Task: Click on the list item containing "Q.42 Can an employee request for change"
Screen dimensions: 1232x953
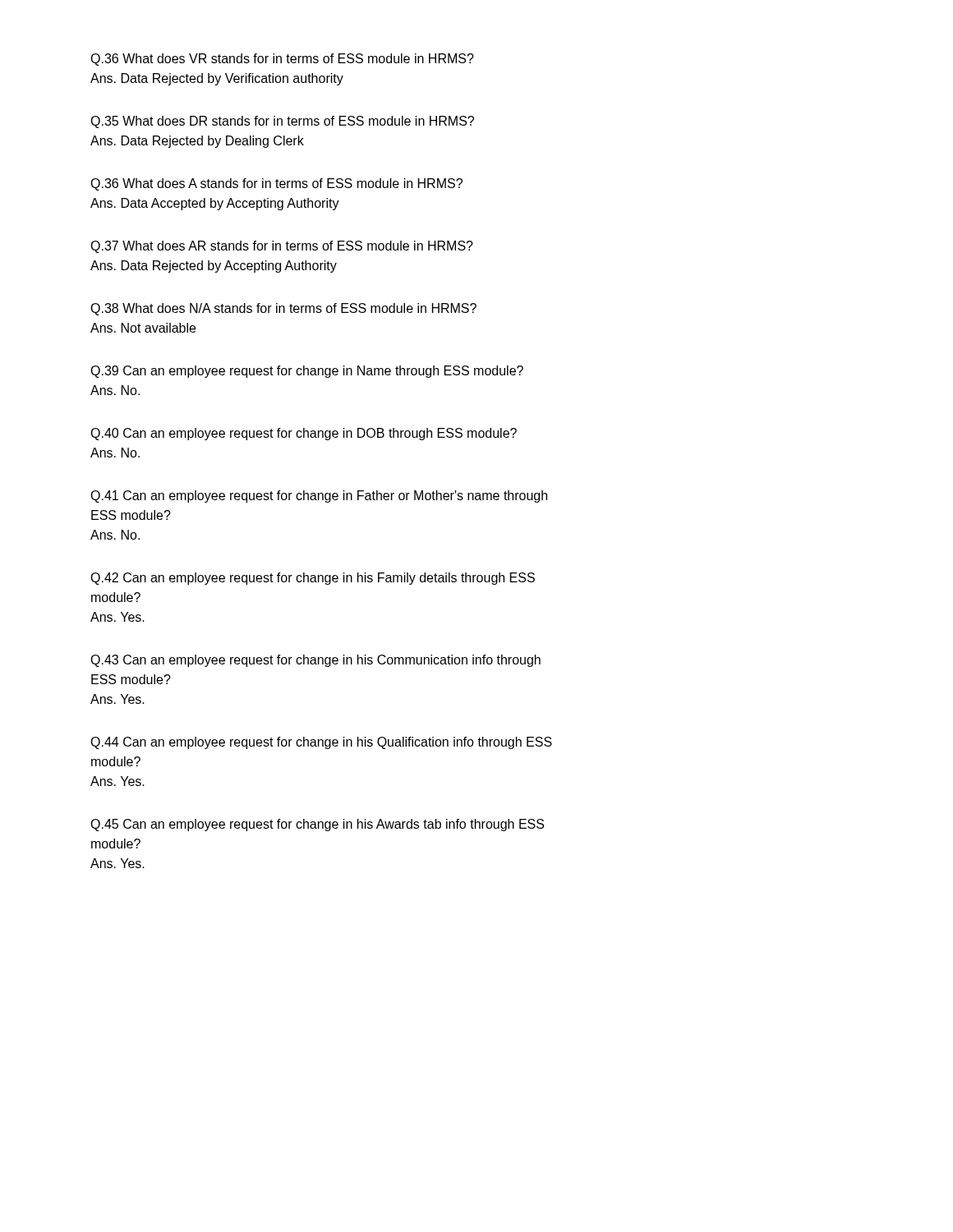Action: point(313,579)
